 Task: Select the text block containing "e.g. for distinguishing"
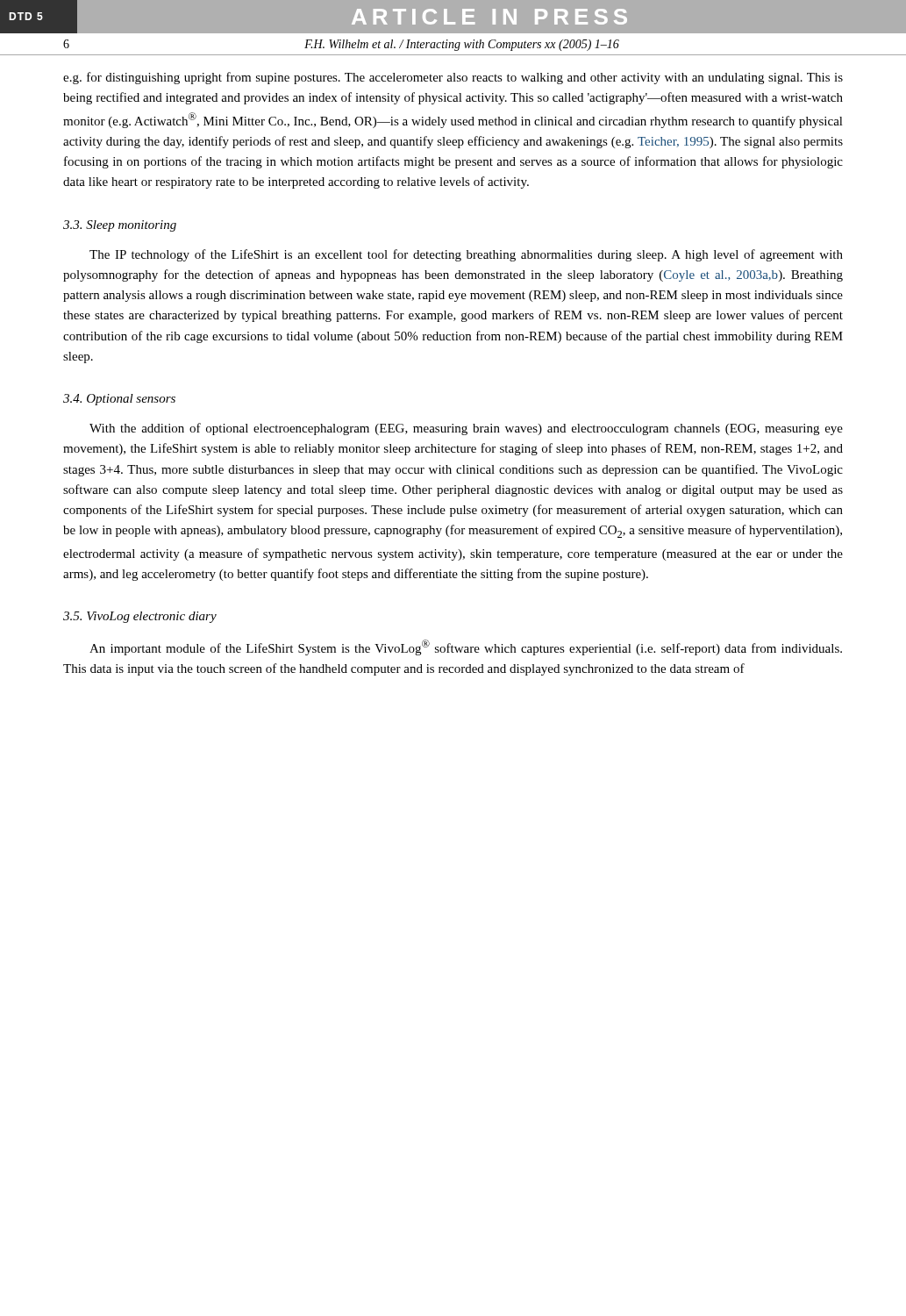click(x=453, y=129)
